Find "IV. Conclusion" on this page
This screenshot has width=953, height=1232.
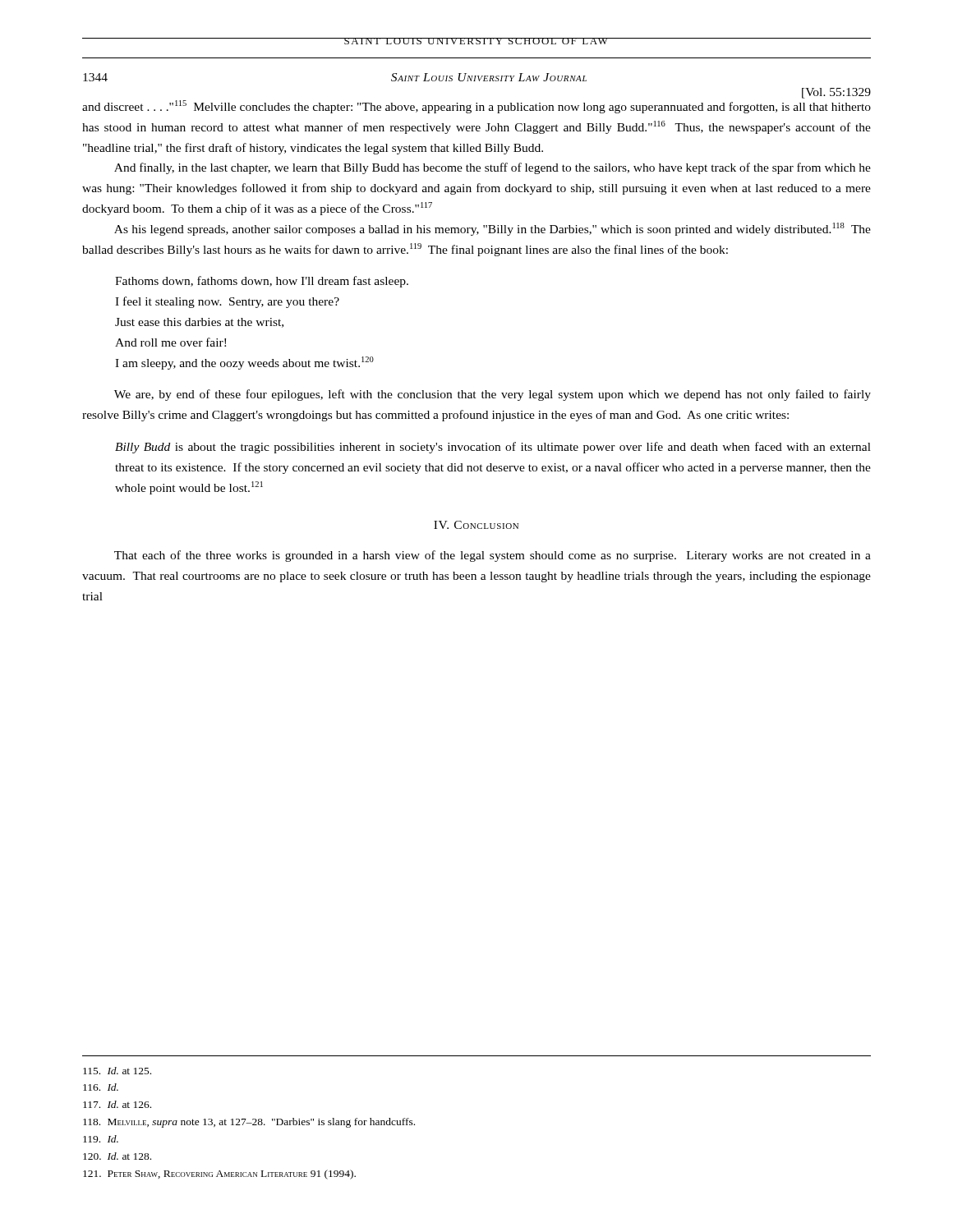click(x=476, y=525)
